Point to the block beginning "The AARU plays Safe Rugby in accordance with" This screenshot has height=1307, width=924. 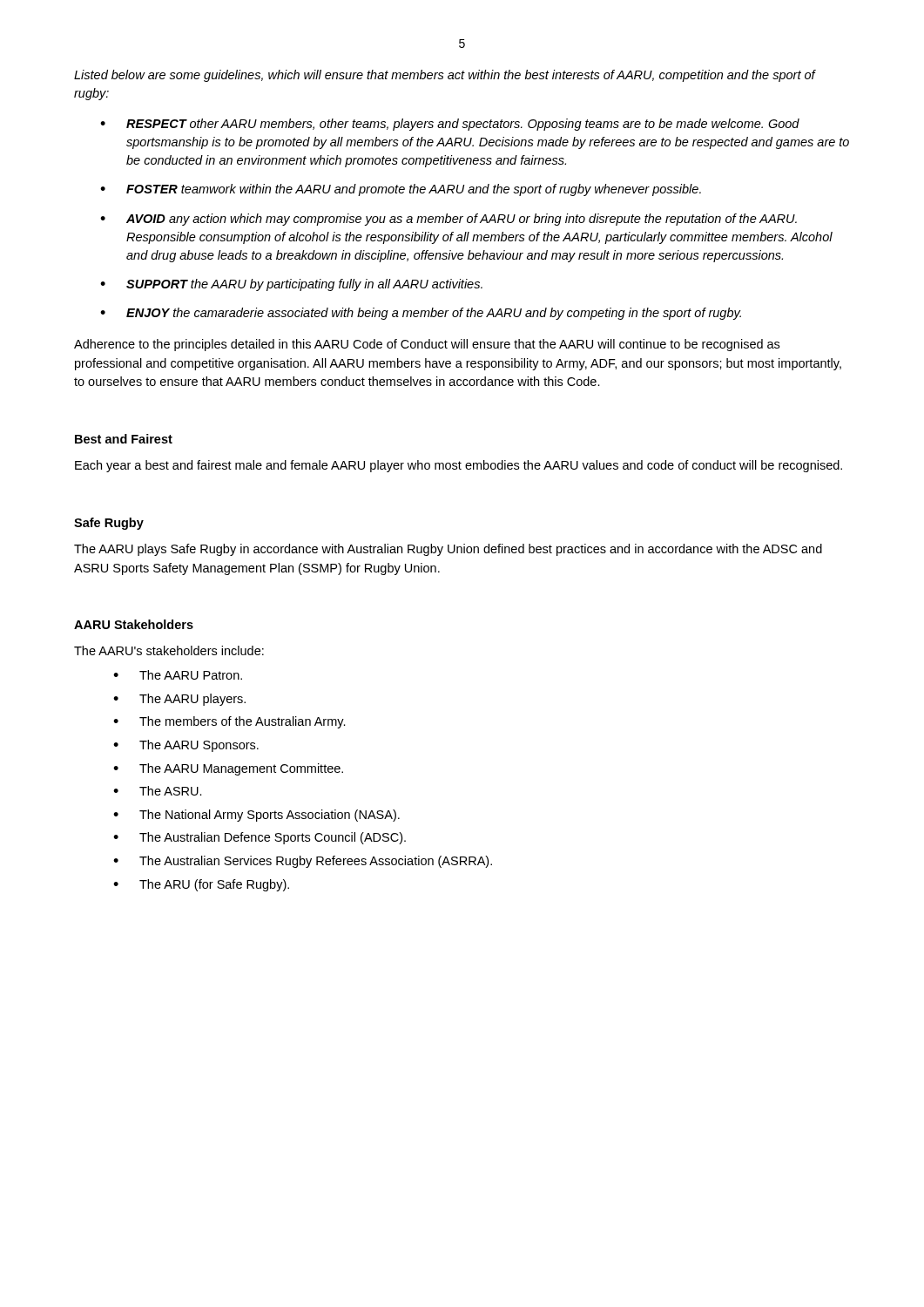click(448, 558)
